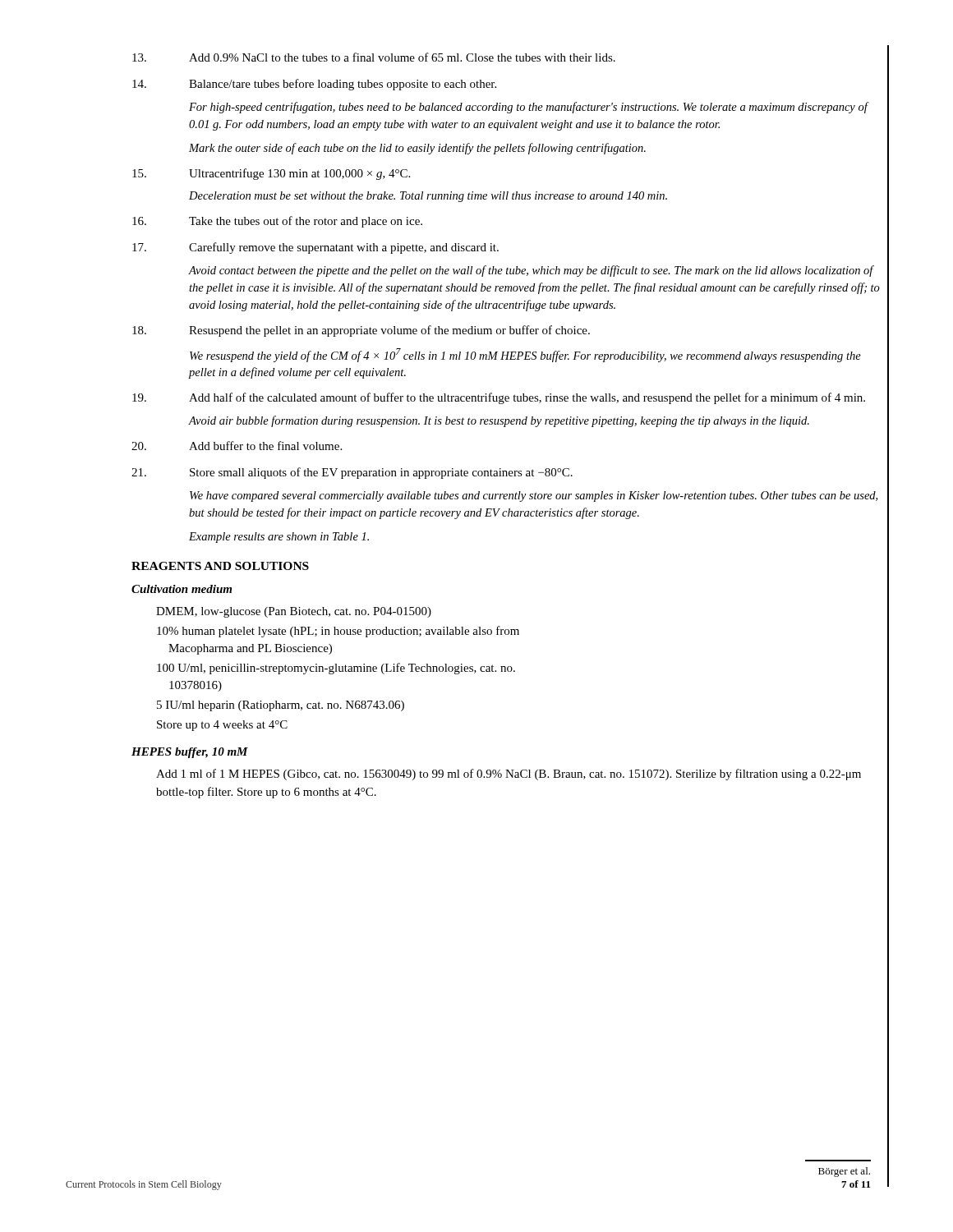Image resolution: width=953 pixels, height=1232 pixels.
Task: Locate the block of text that opens with "100 U/ml, penicillin-streptomycin-glutamine (Life Technologies, cat."
Action: click(336, 677)
